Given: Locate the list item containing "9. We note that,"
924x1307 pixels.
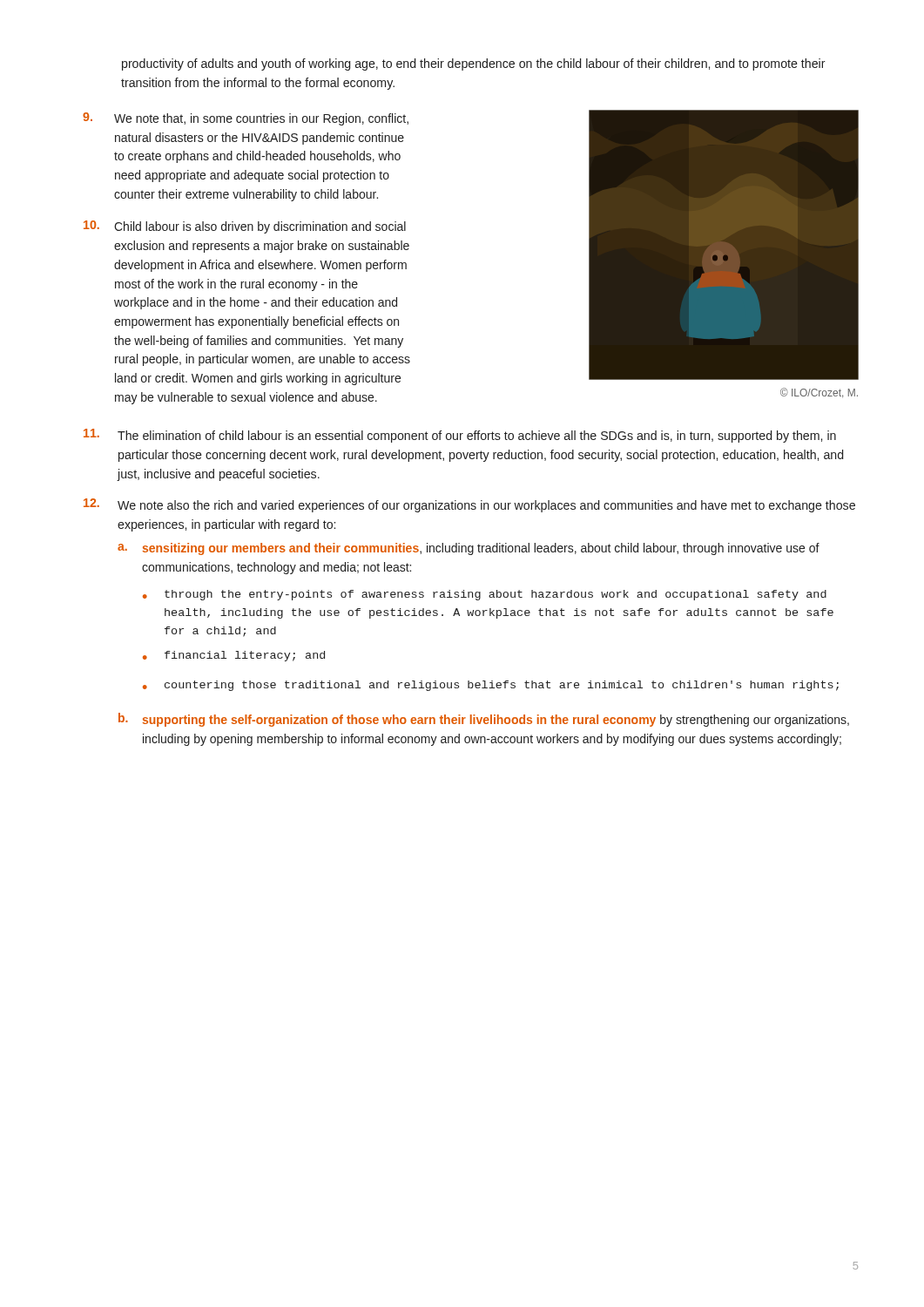Looking at the screenshot, I should 248,157.
